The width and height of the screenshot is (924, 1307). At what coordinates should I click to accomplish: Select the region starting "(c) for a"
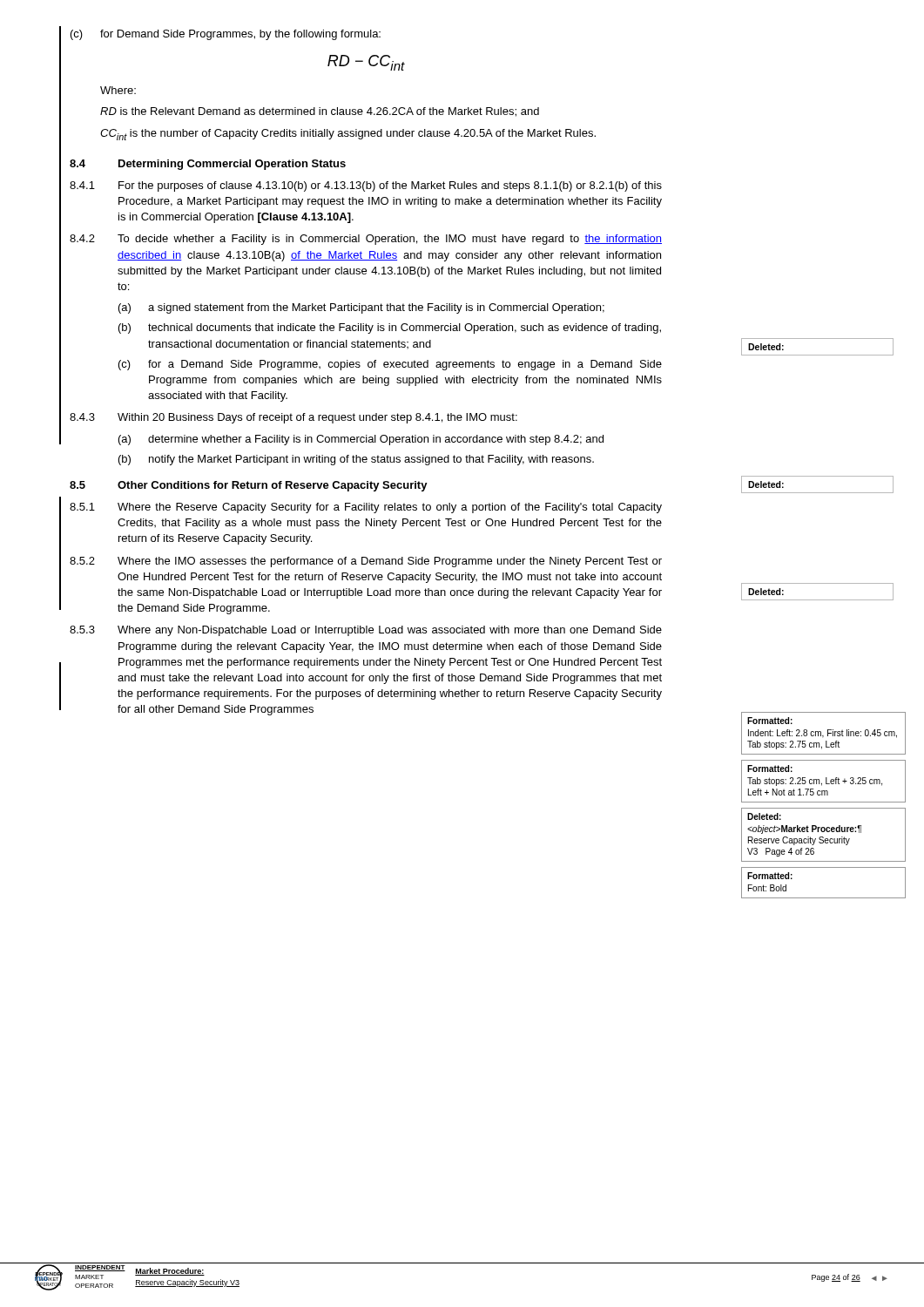(390, 380)
